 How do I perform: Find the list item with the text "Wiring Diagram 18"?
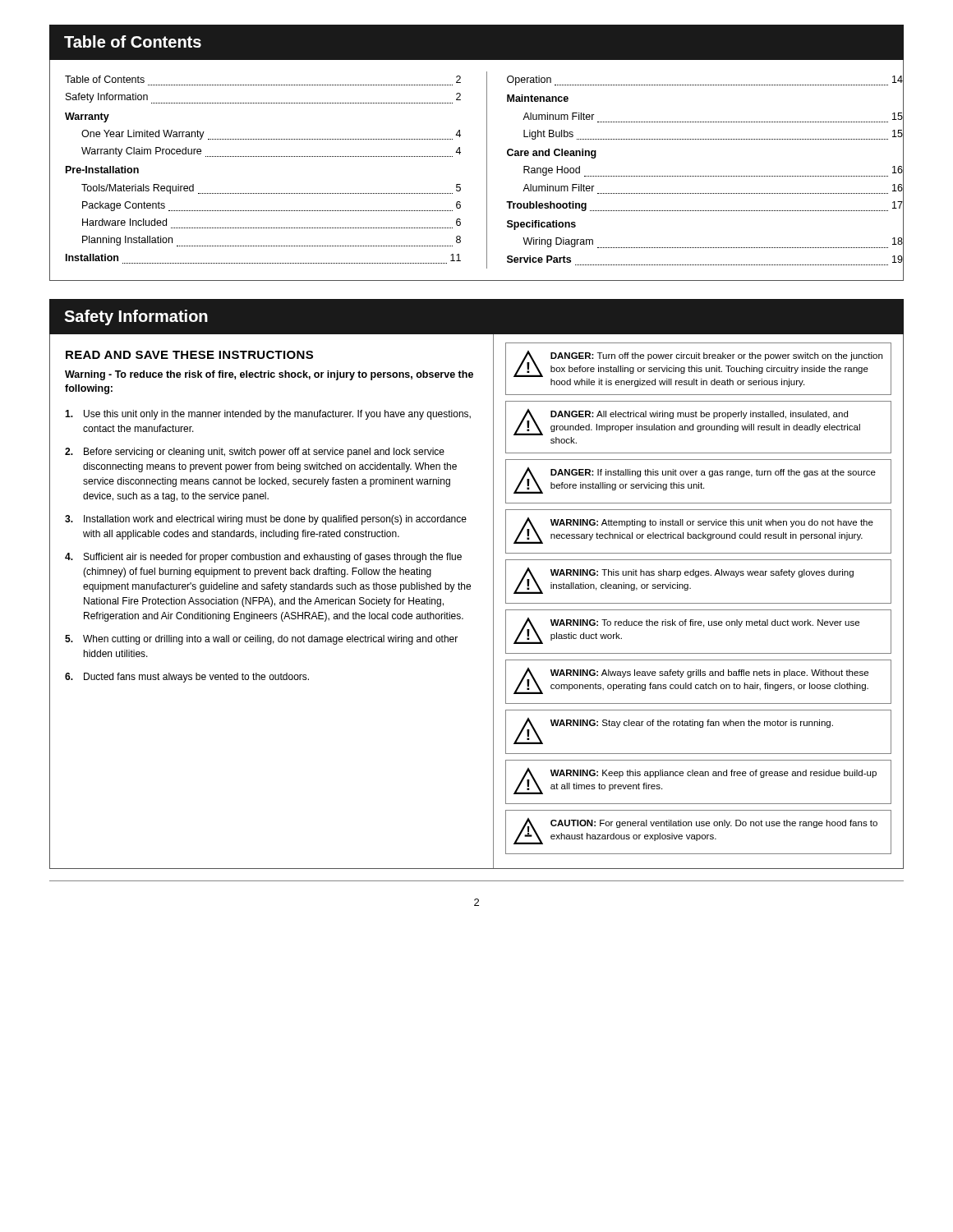pyautogui.click(x=713, y=242)
